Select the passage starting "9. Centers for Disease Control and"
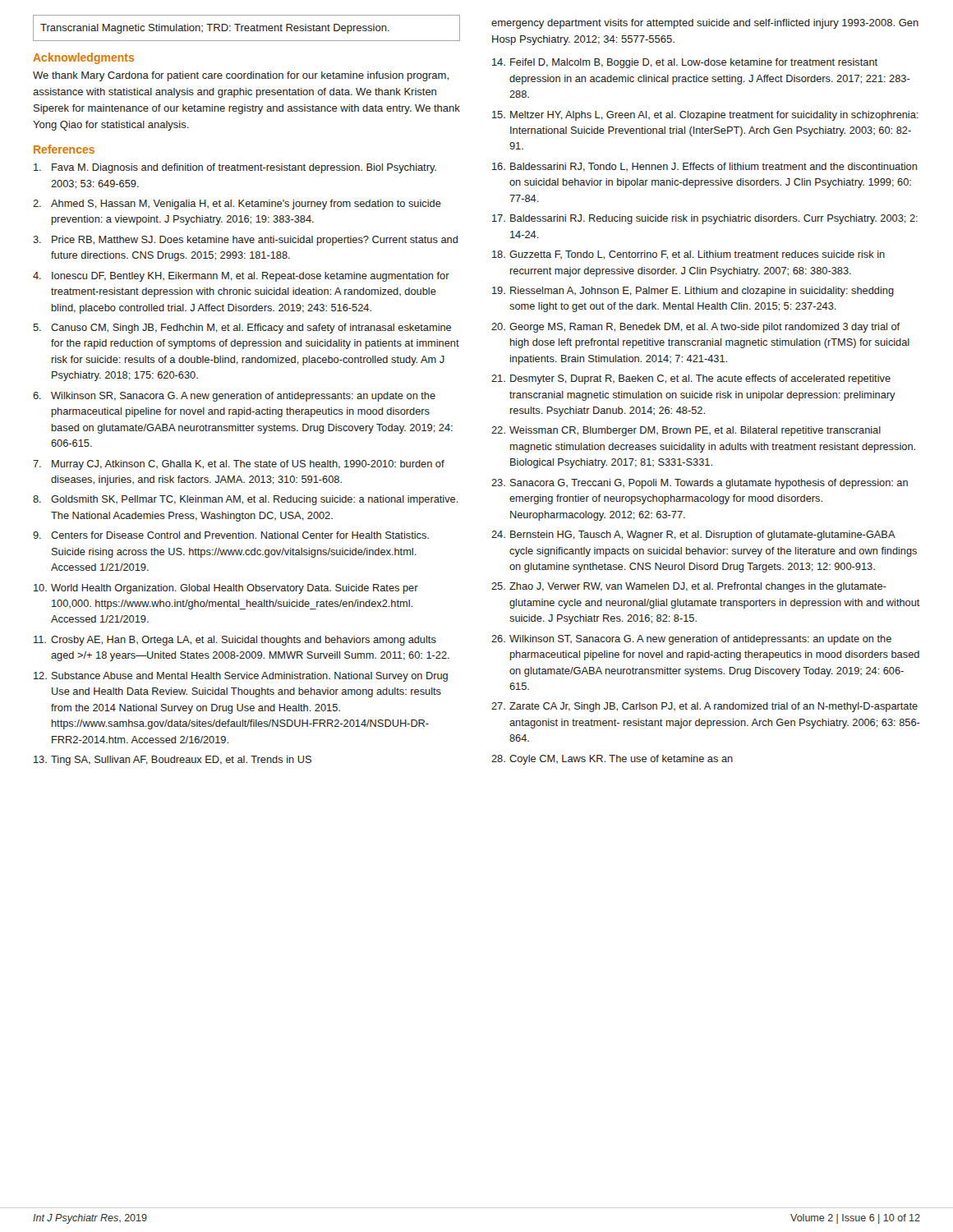The image size is (953, 1232). [246, 551]
